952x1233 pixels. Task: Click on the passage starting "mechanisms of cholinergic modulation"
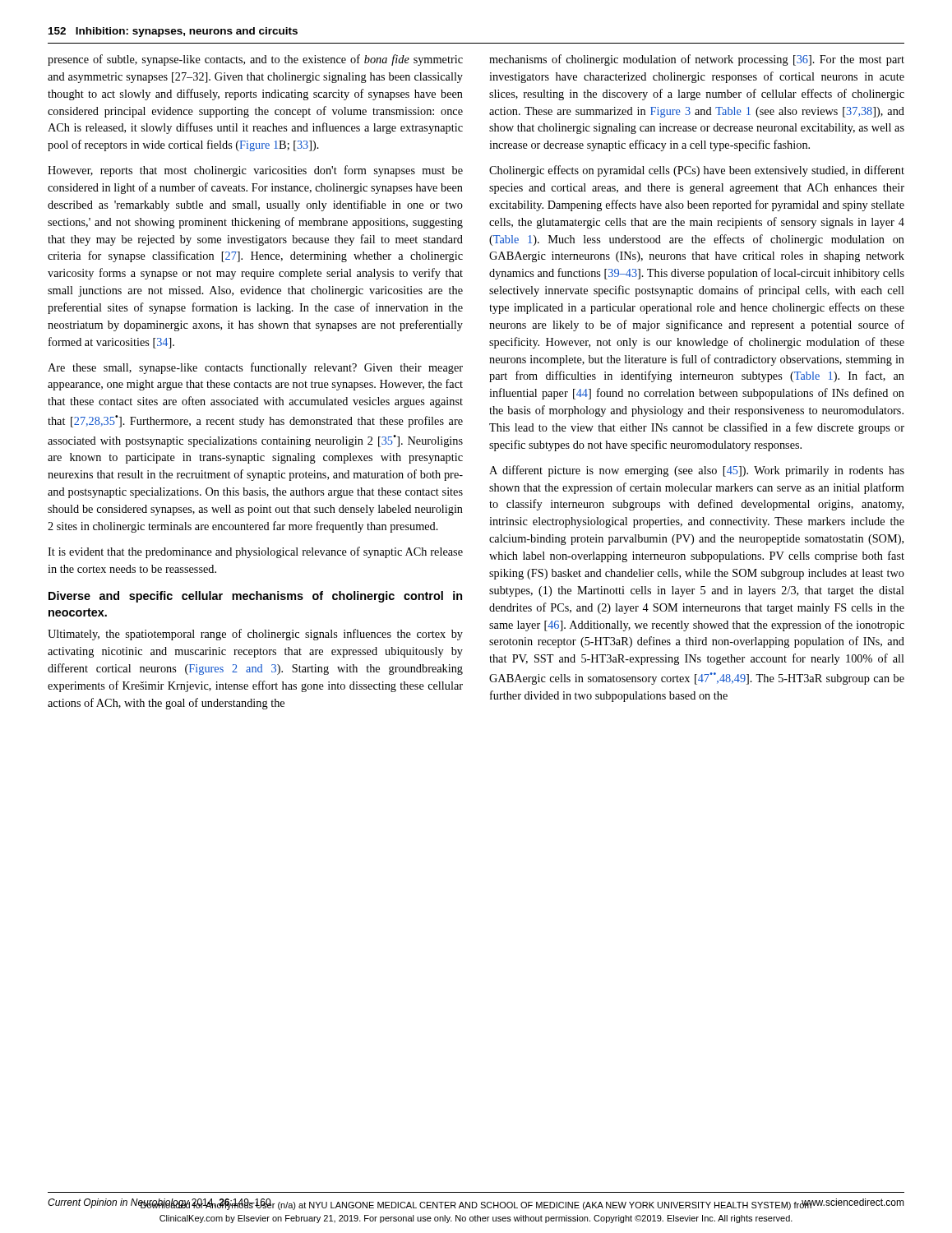697,102
